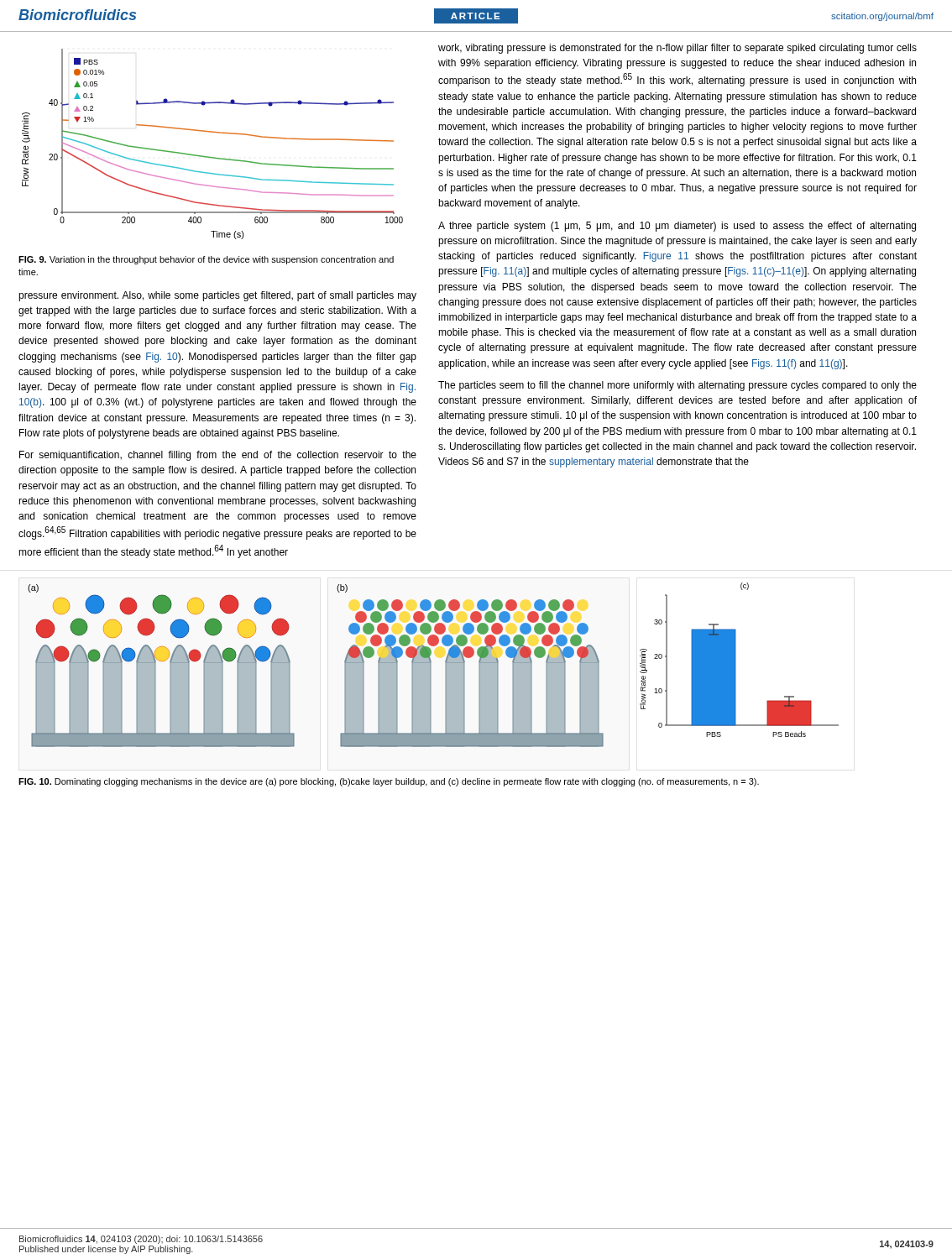Click on the caption that reads "FIG. 10. Dominating clogging"

[389, 781]
